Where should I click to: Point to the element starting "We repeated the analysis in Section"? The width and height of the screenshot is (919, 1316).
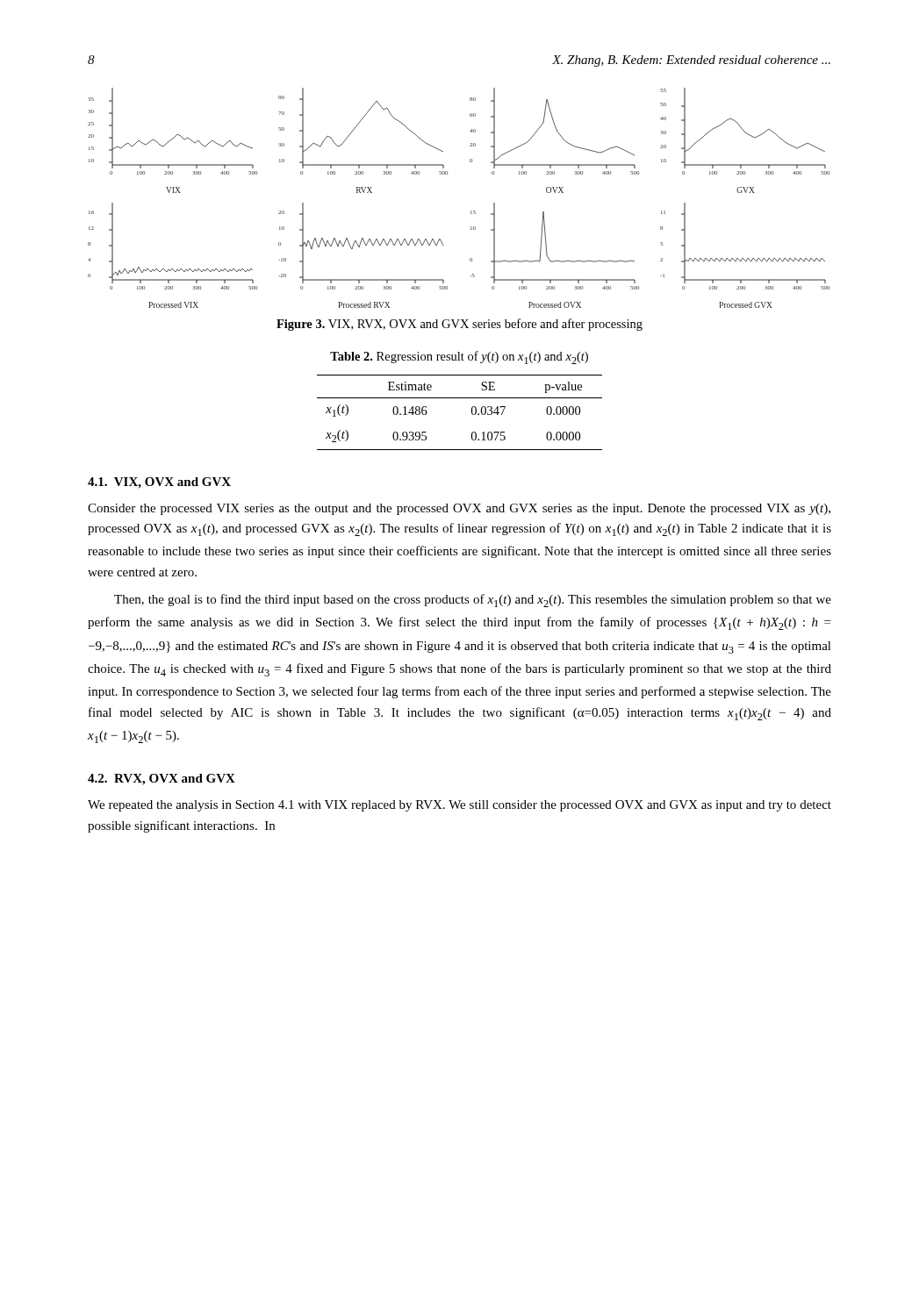tap(460, 815)
